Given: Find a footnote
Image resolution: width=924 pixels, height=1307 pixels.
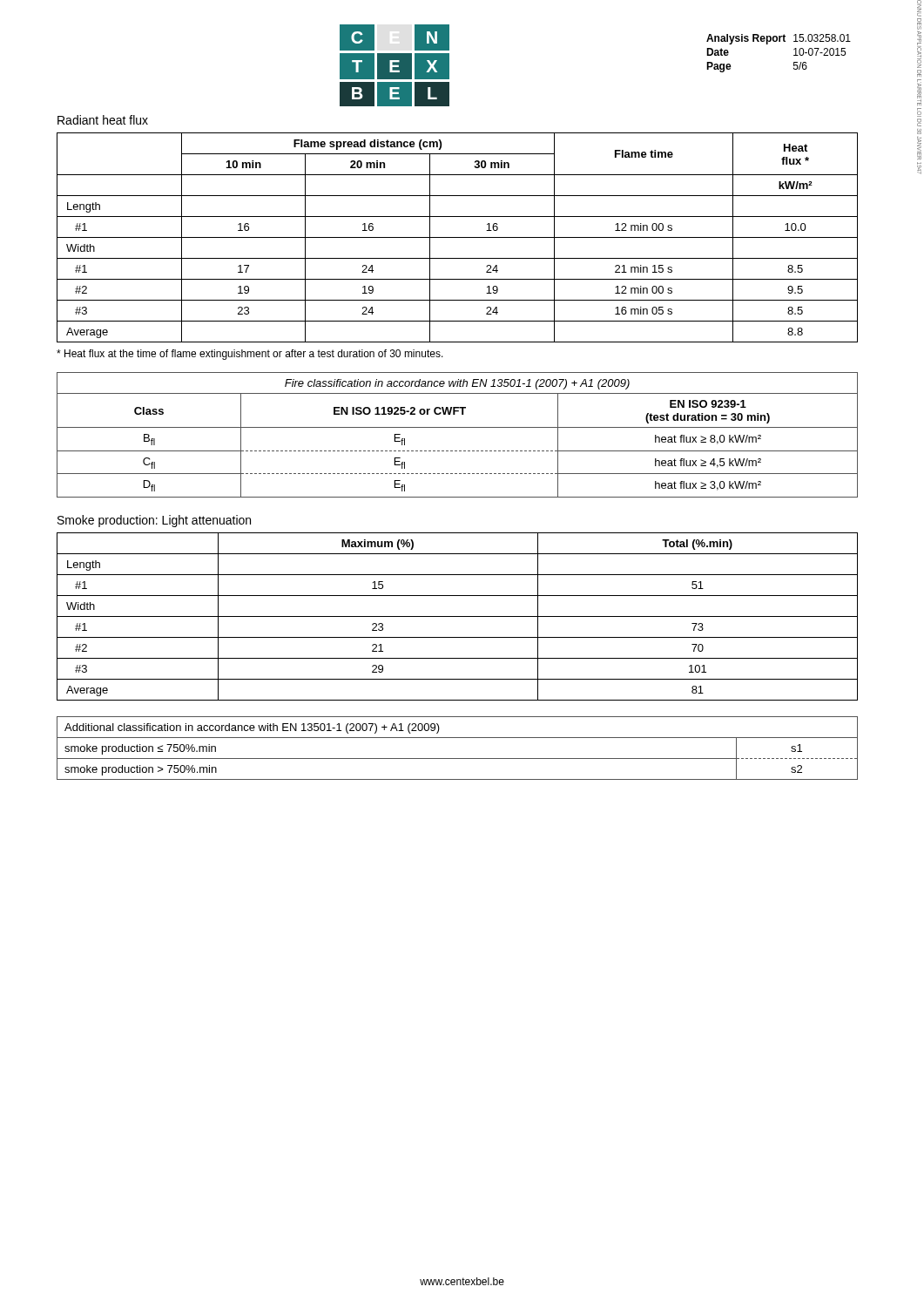Looking at the screenshot, I should pyautogui.click(x=250, y=354).
